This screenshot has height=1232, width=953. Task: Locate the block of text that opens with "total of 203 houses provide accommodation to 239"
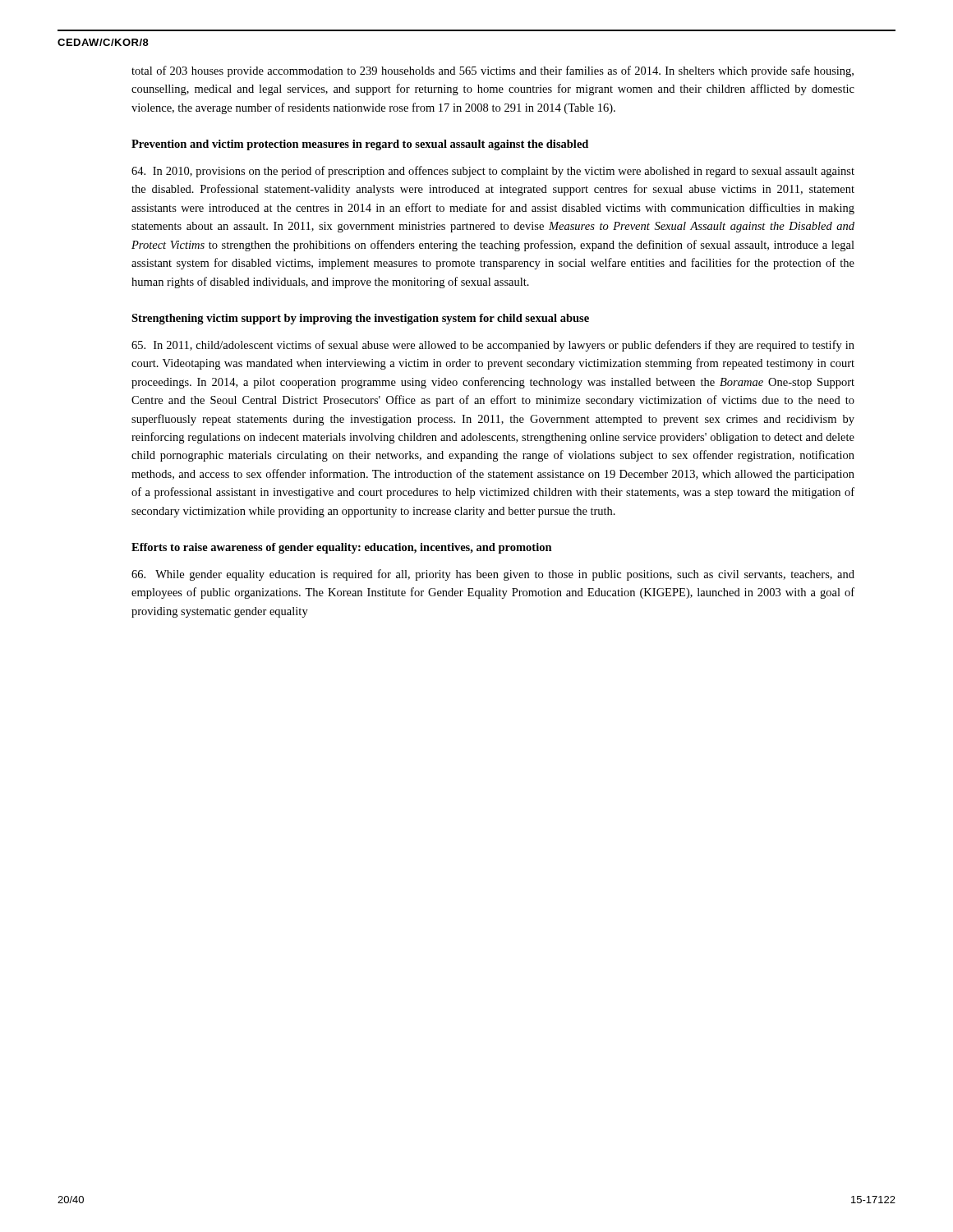point(493,89)
